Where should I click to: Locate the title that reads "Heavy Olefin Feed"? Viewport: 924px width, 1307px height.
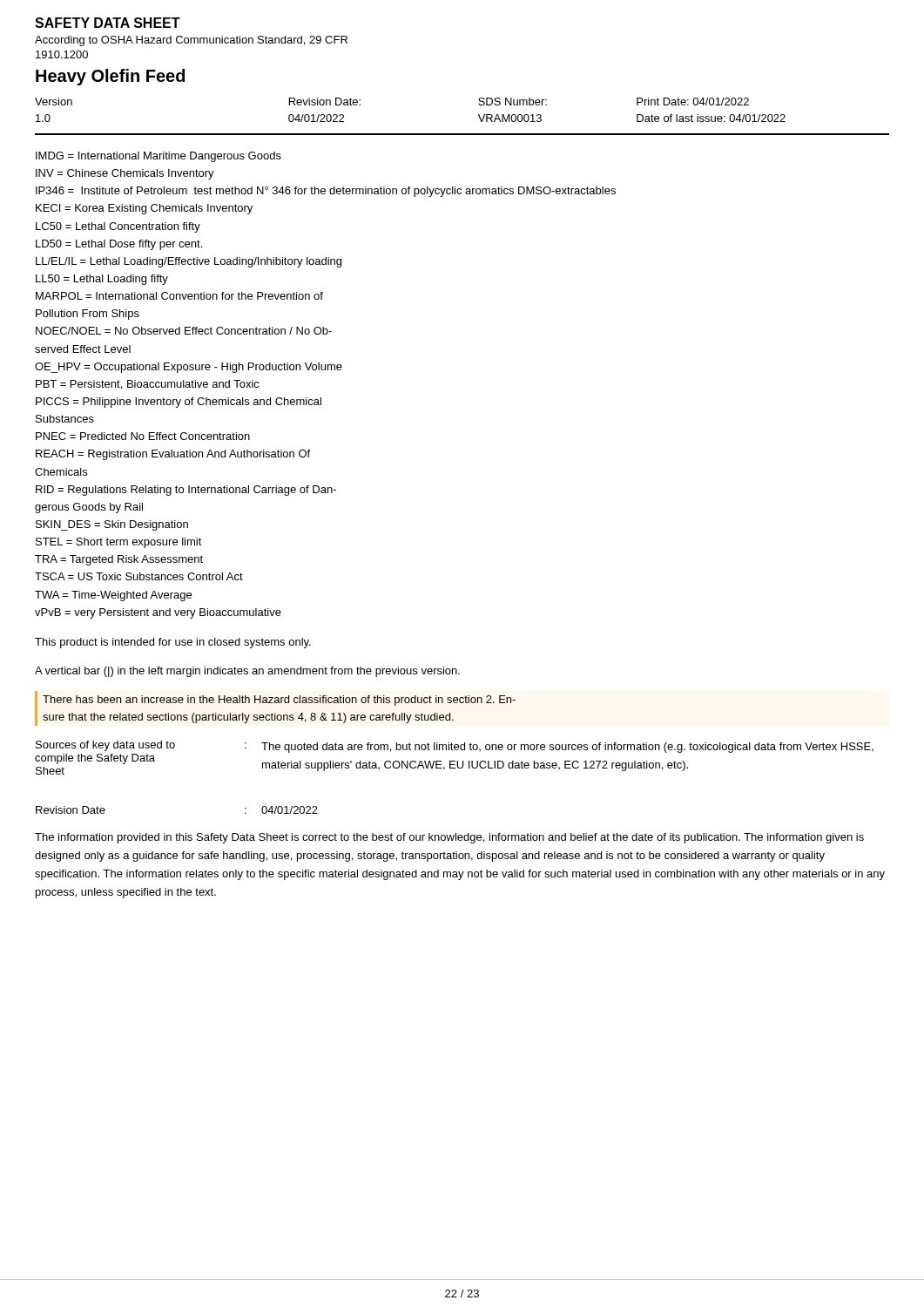coord(110,76)
